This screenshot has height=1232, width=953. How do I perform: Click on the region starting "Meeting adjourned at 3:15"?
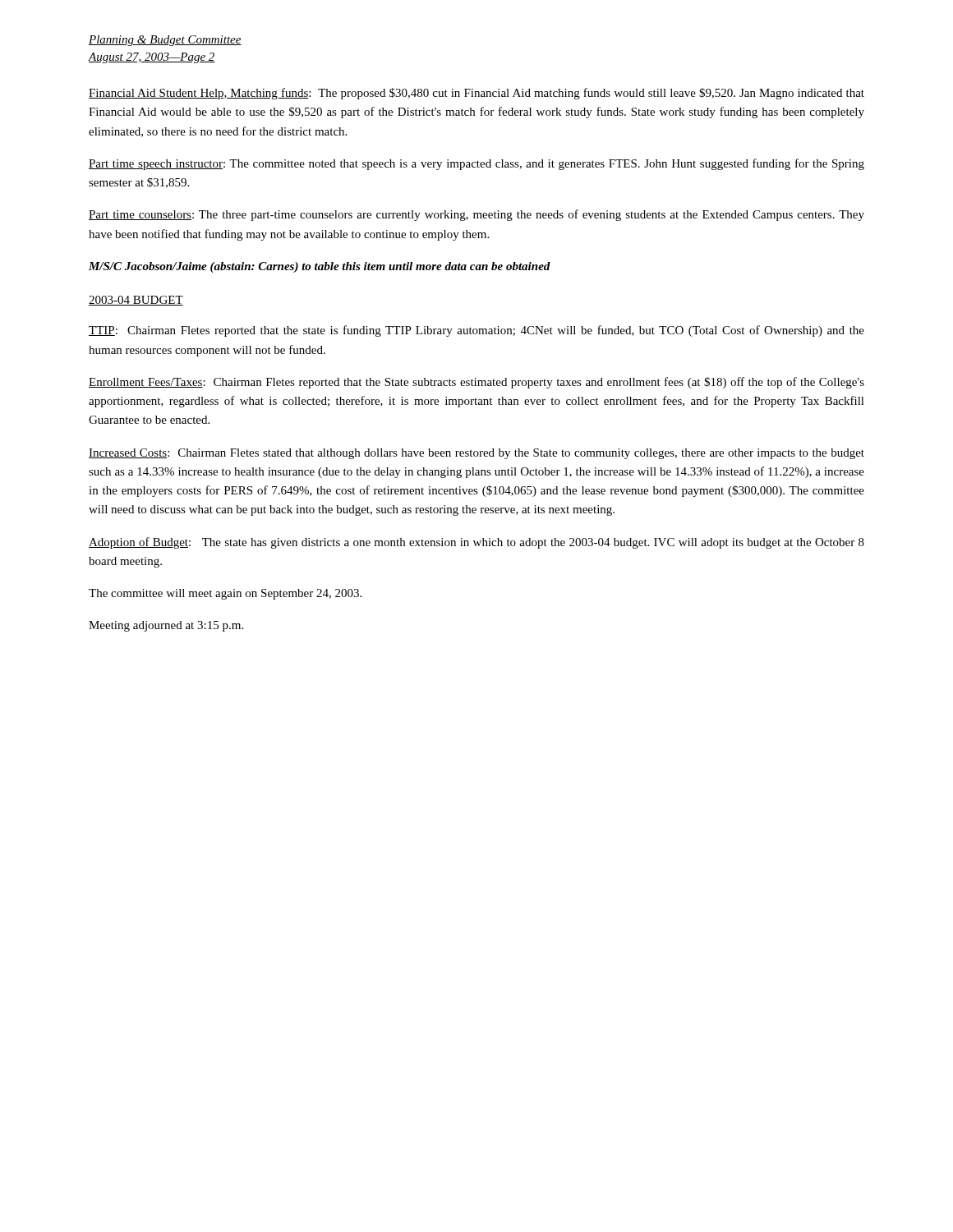(x=166, y=626)
